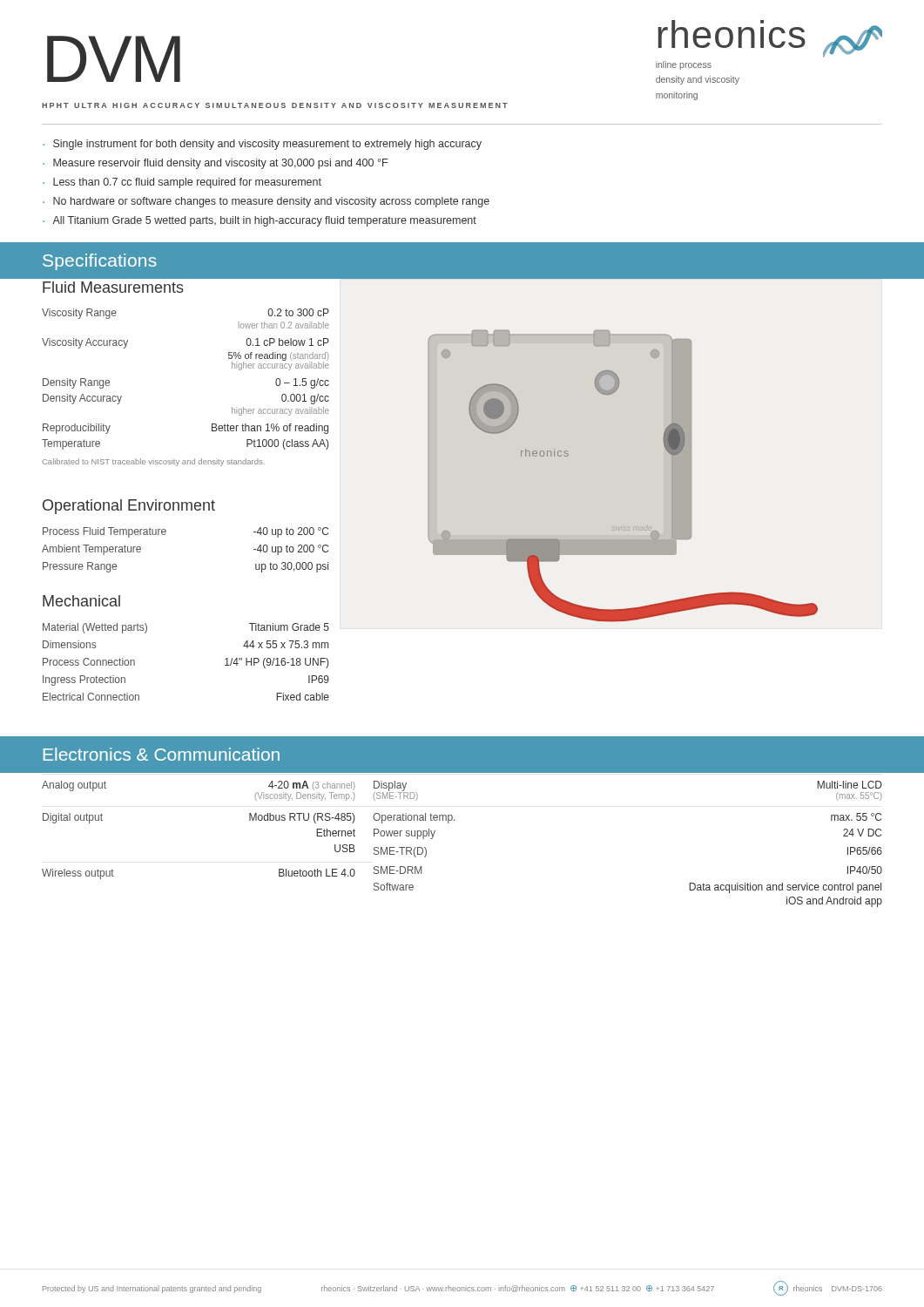Image resolution: width=924 pixels, height=1307 pixels.
Task: Select the passage starting "·No hardware or software changes"
Action: coord(266,202)
